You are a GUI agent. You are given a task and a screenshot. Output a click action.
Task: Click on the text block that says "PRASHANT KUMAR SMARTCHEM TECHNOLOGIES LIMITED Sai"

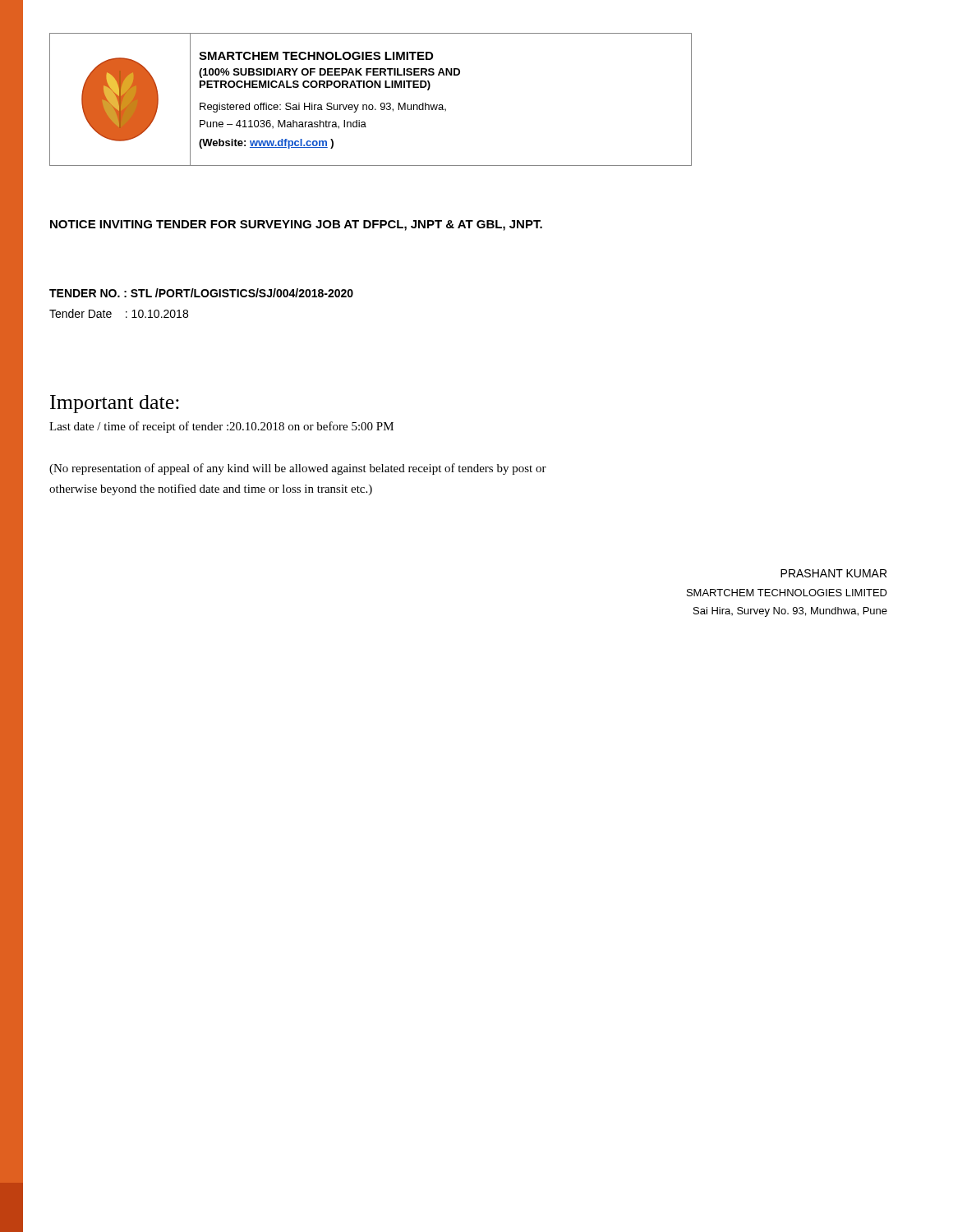click(833, 573)
